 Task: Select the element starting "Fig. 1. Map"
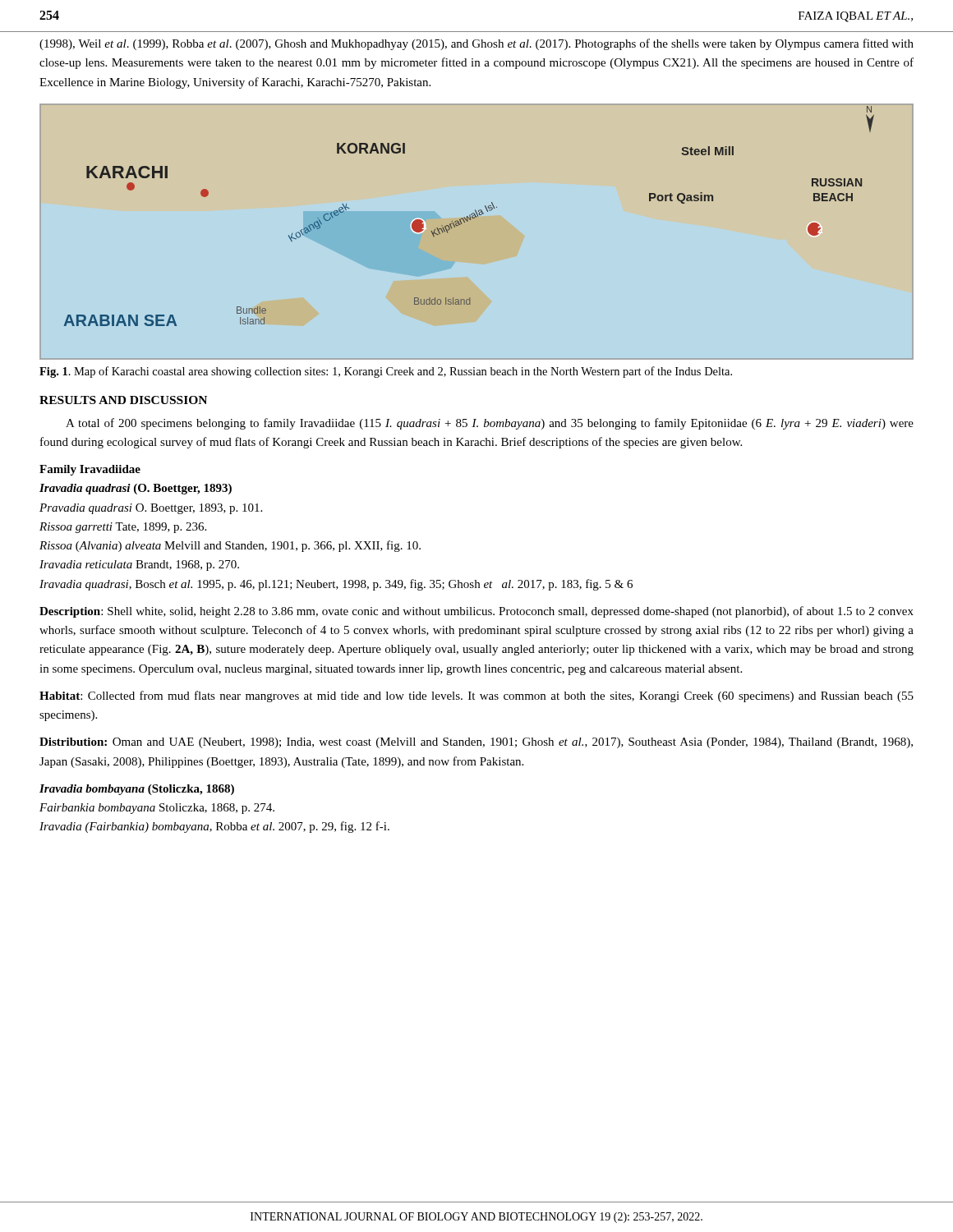386,371
